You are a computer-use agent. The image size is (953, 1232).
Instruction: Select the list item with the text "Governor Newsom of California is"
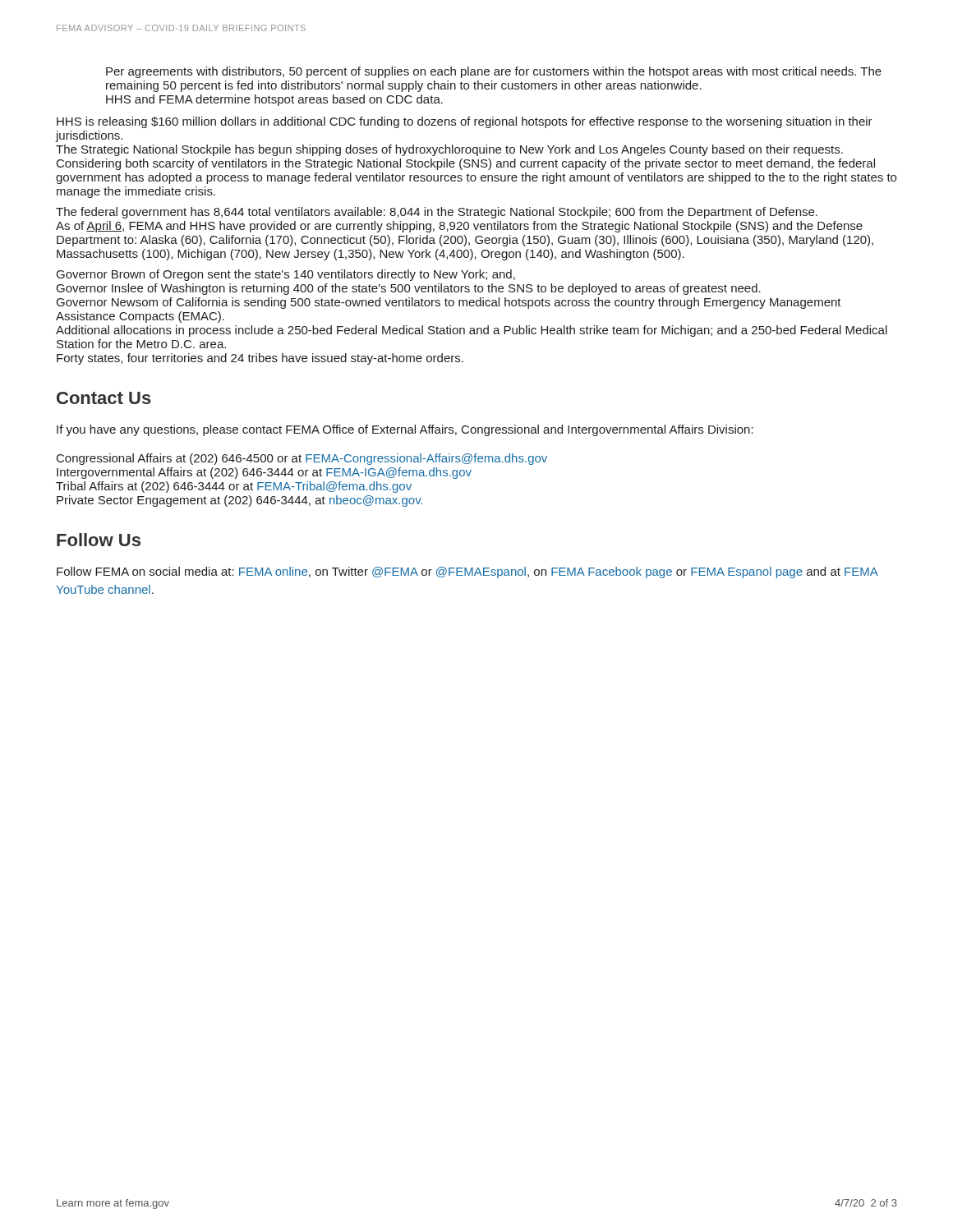pos(476,309)
